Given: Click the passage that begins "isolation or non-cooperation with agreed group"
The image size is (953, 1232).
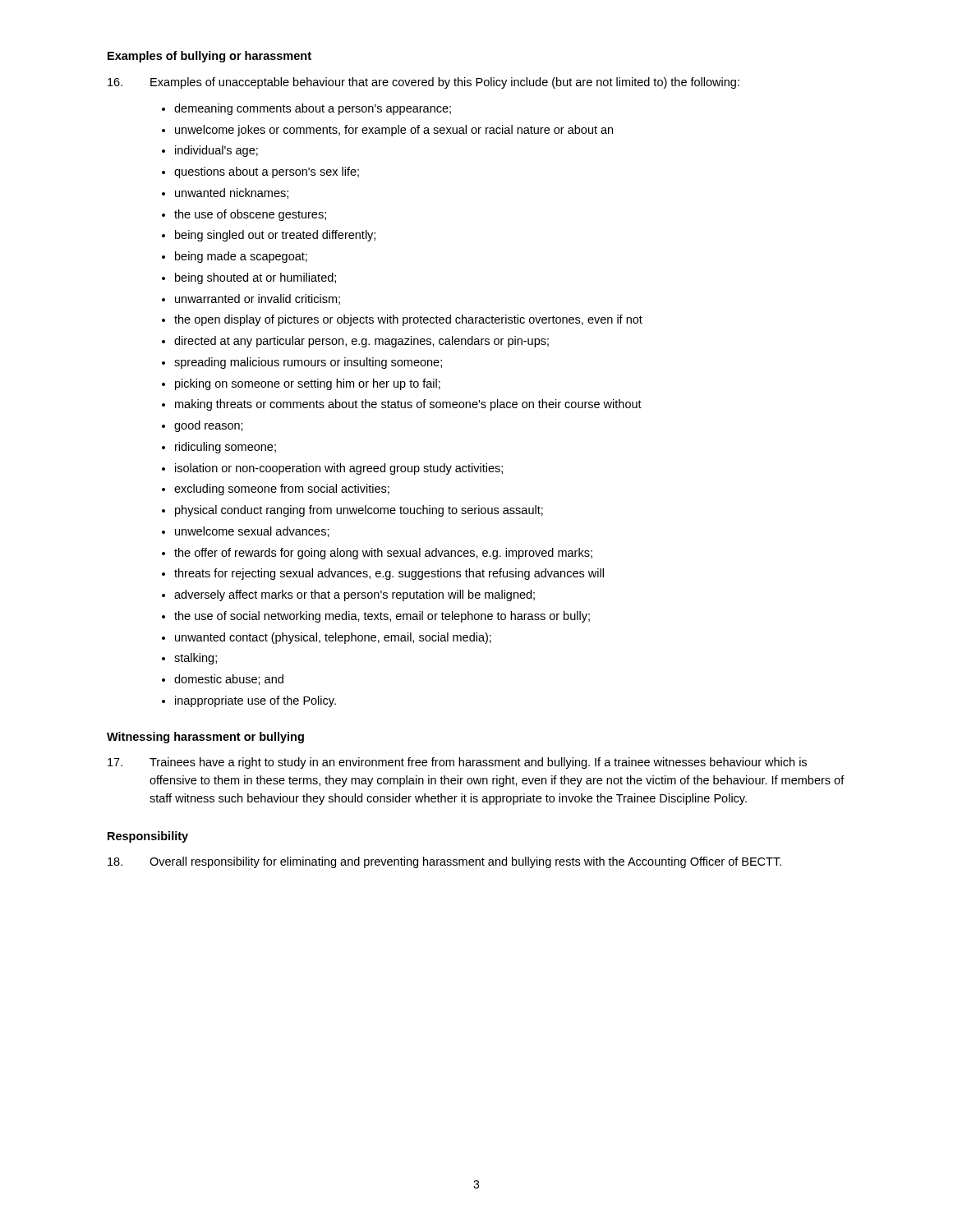Looking at the screenshot, I should [x=339, y=468].
